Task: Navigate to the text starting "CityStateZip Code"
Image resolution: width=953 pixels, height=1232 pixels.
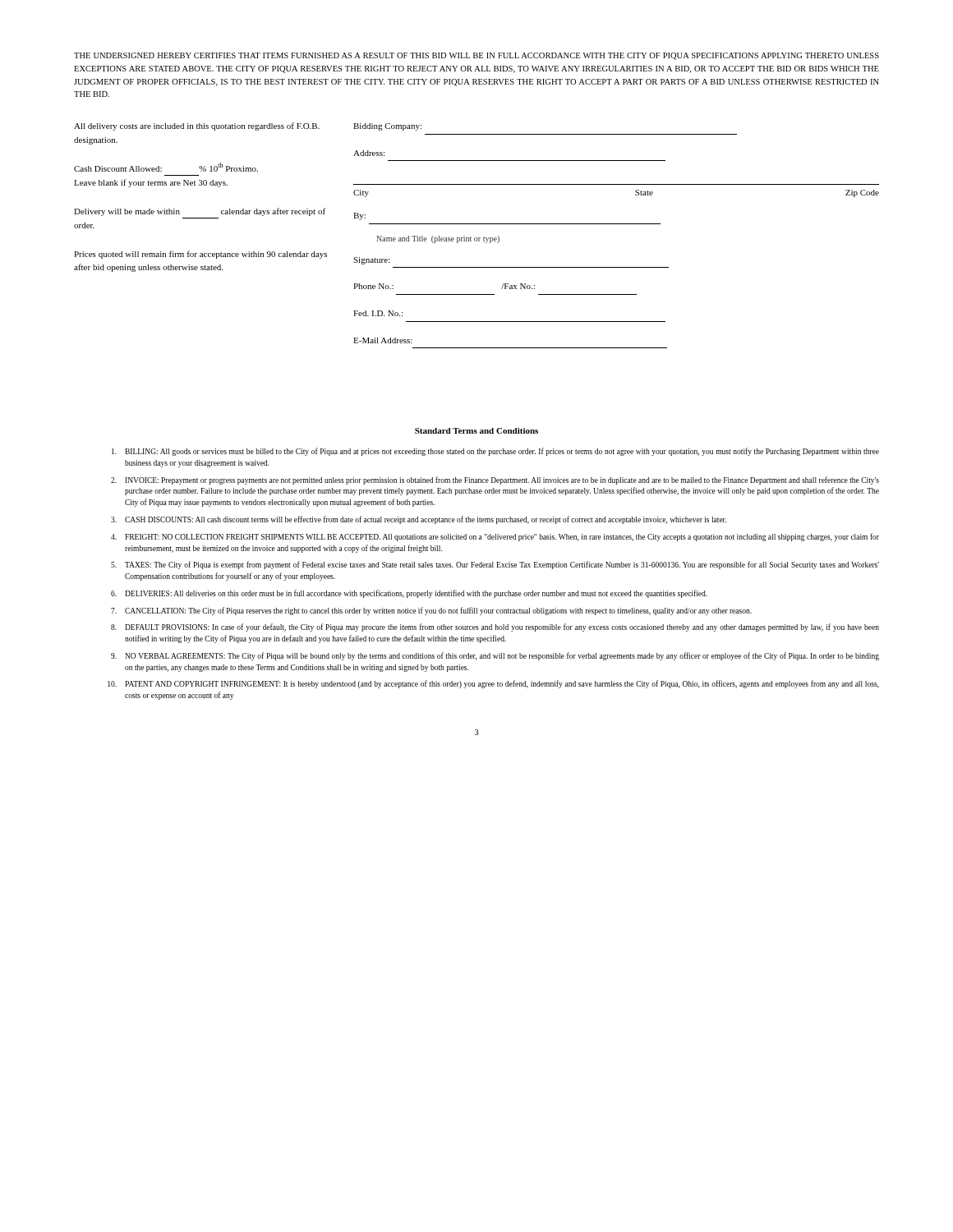Action: pos(616,192)
